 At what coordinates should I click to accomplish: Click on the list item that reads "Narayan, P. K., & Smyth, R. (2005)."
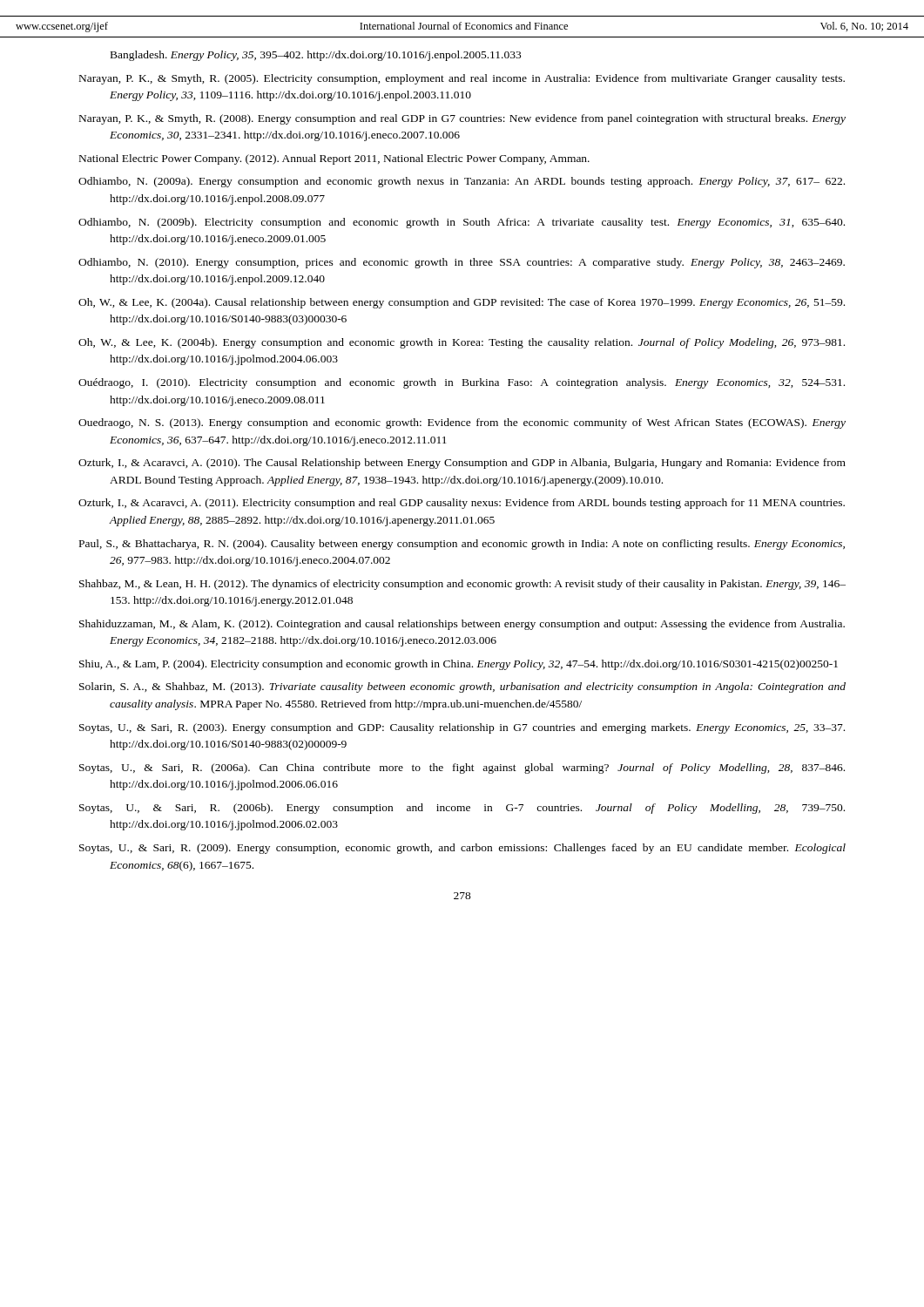[x=462, y=86]
